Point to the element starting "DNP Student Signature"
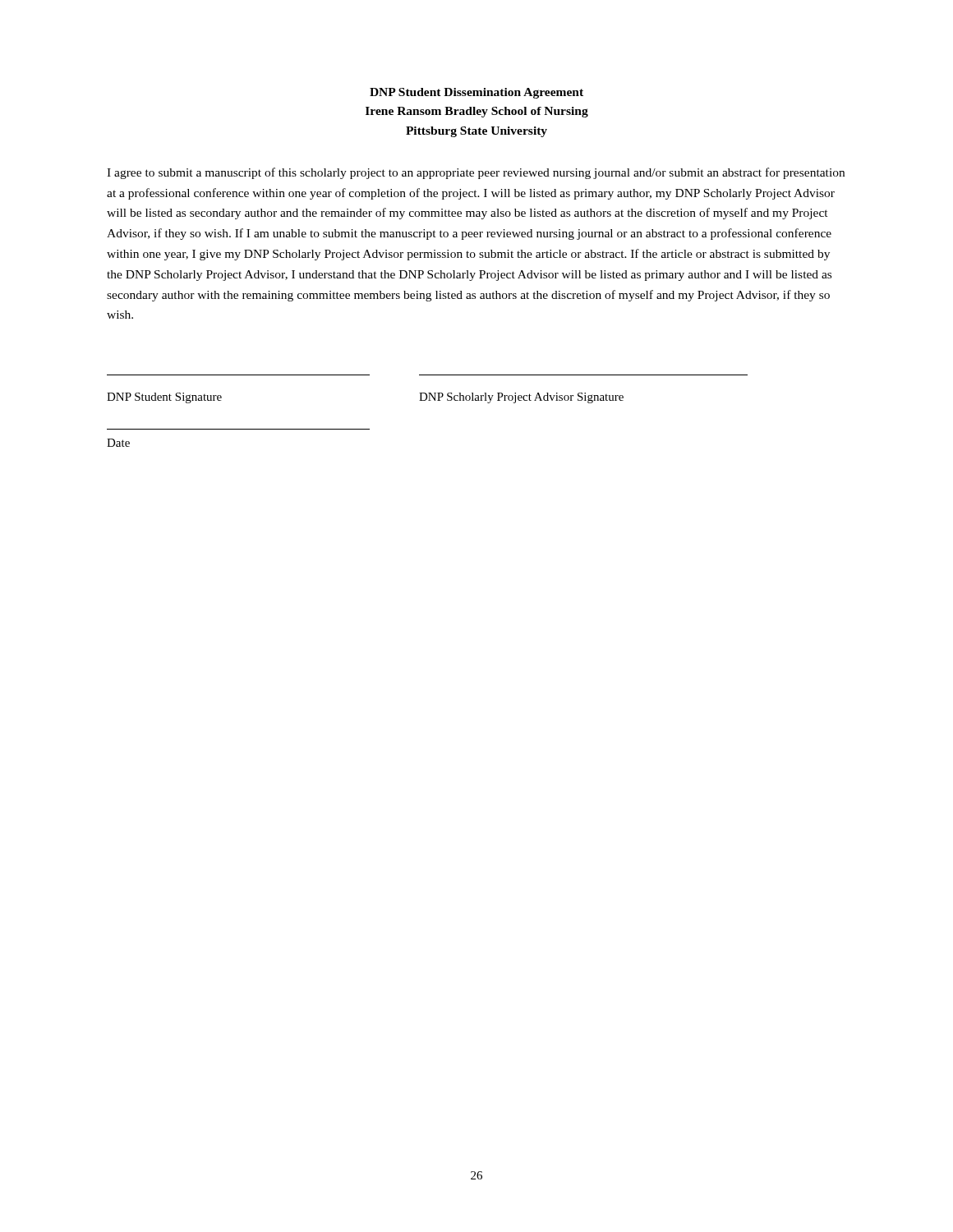Viewport: 953px width, 1232px height. [x=427, y=397]
